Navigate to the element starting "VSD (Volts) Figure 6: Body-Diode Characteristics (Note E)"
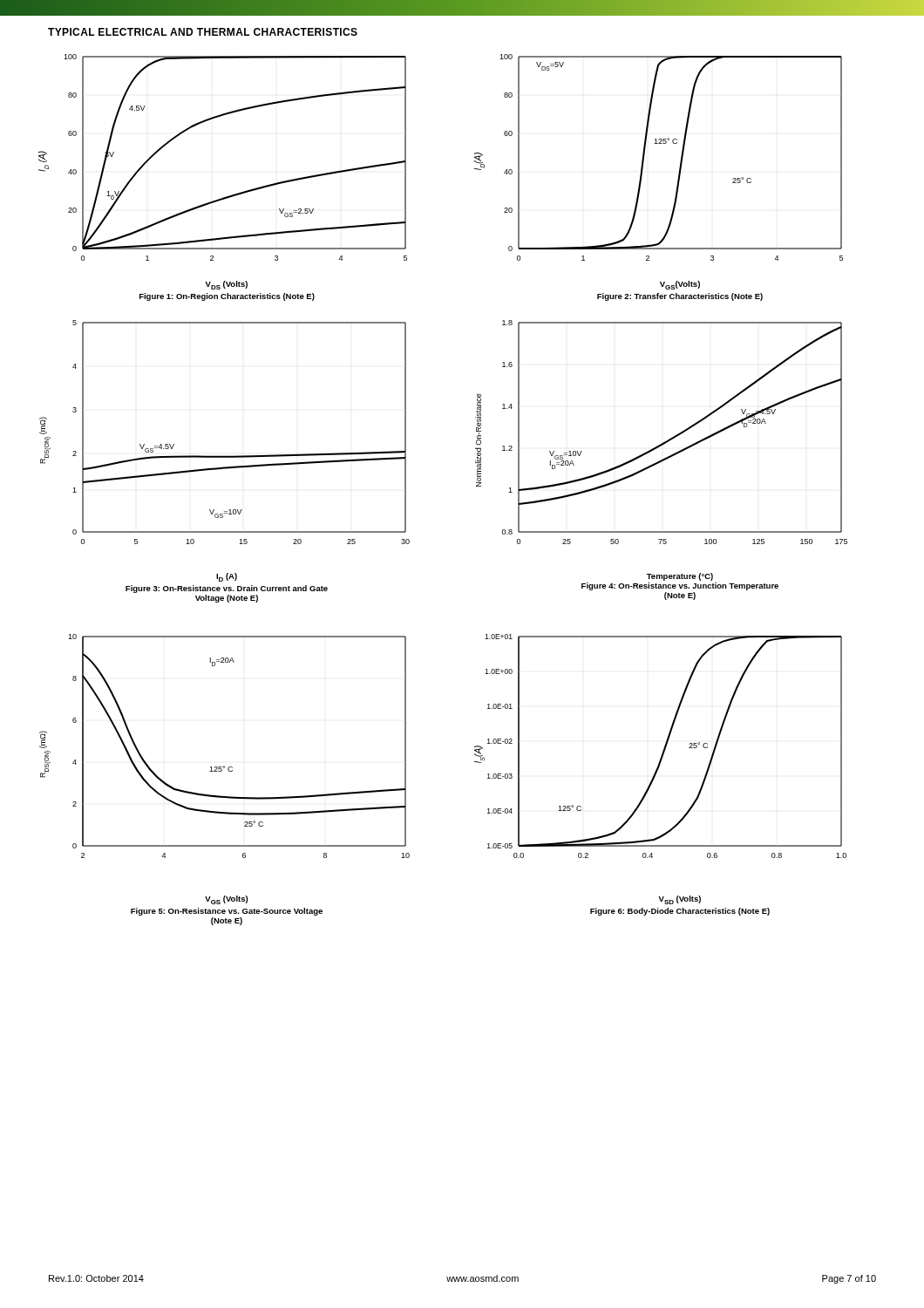Viewport: 924px width, 1308px height. click(680, 905)
